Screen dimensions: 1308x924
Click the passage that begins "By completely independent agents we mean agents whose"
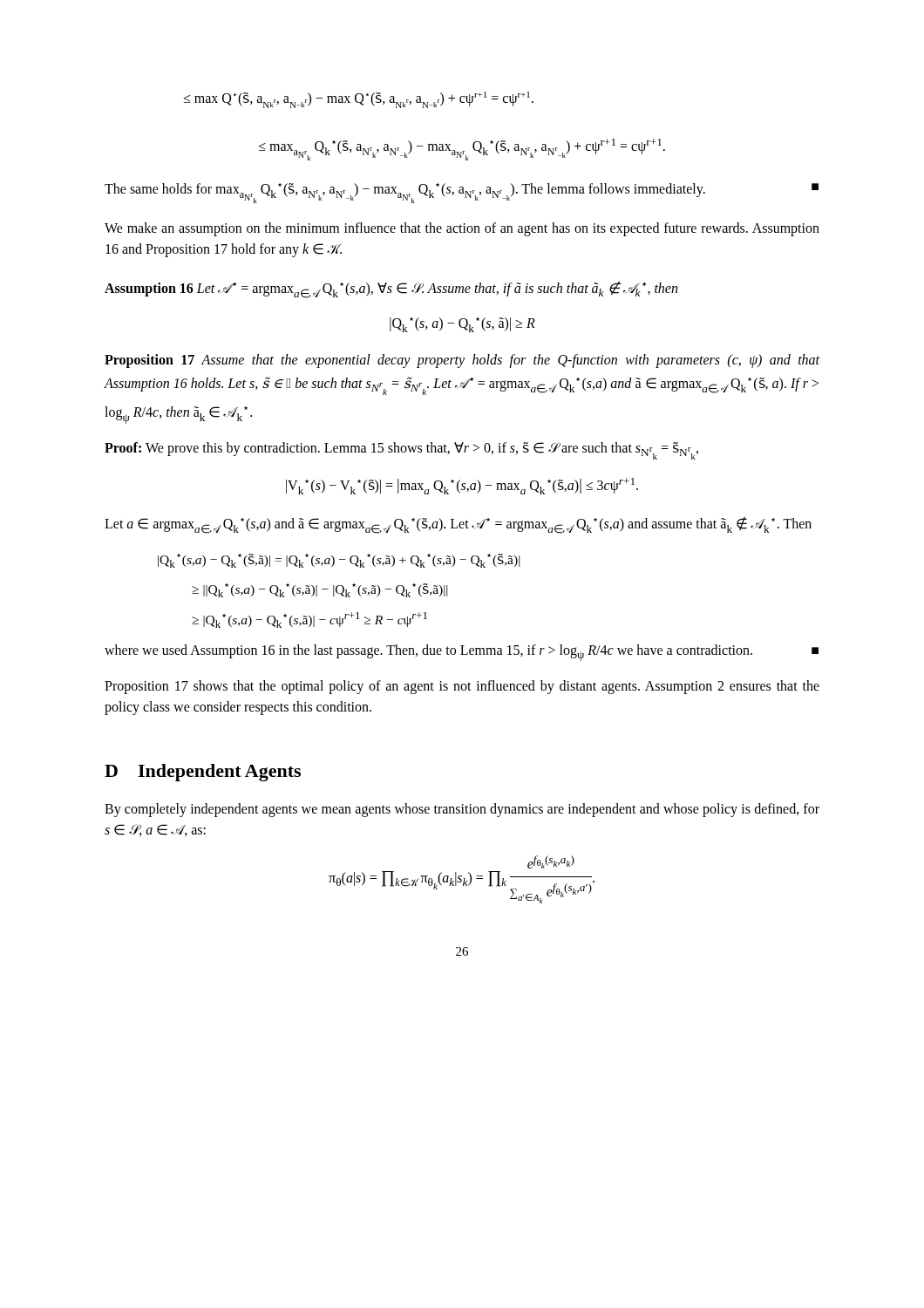[x=462, y=819]
